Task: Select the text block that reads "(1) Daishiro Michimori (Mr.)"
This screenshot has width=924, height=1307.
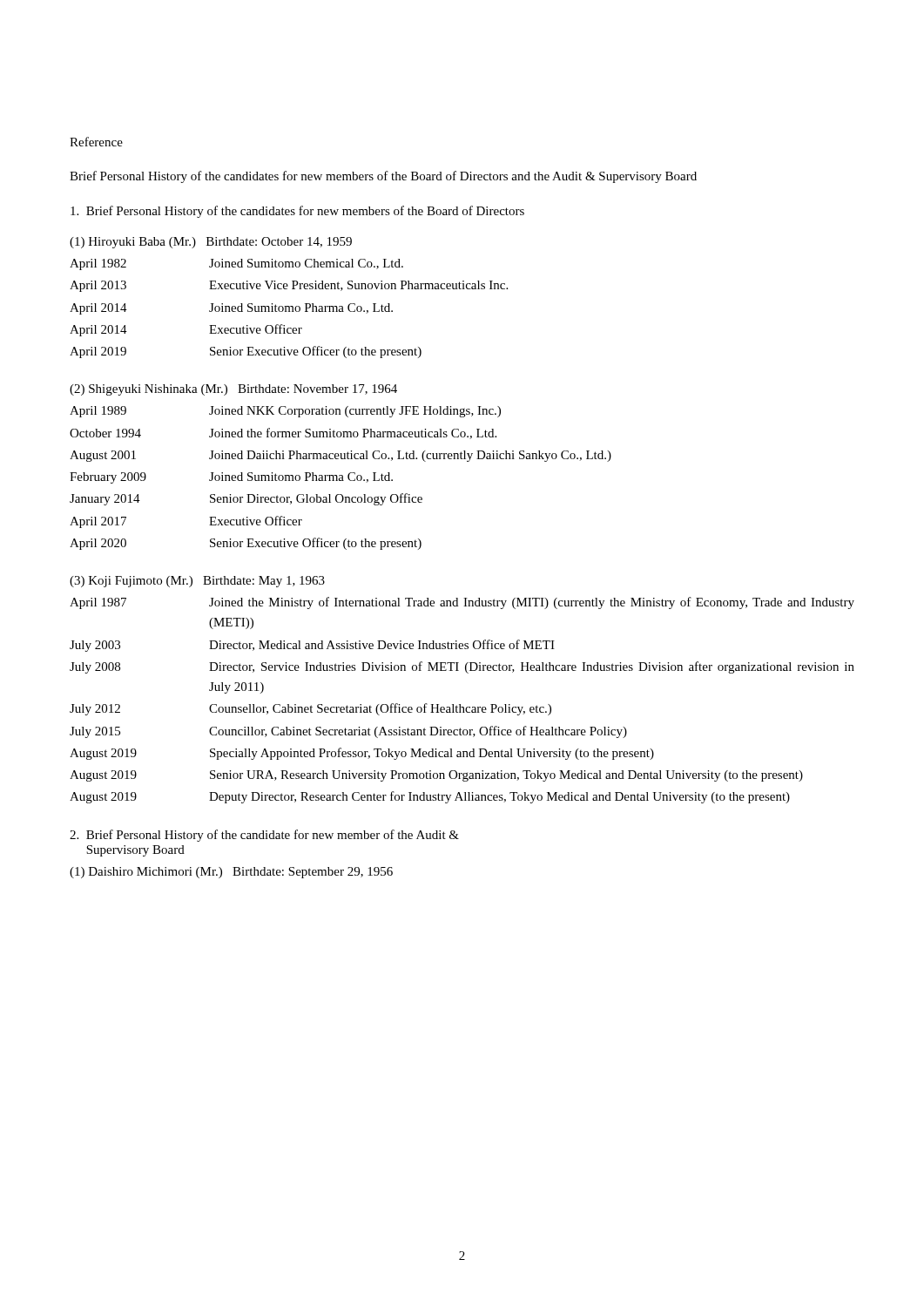Action: pos(231,871)
